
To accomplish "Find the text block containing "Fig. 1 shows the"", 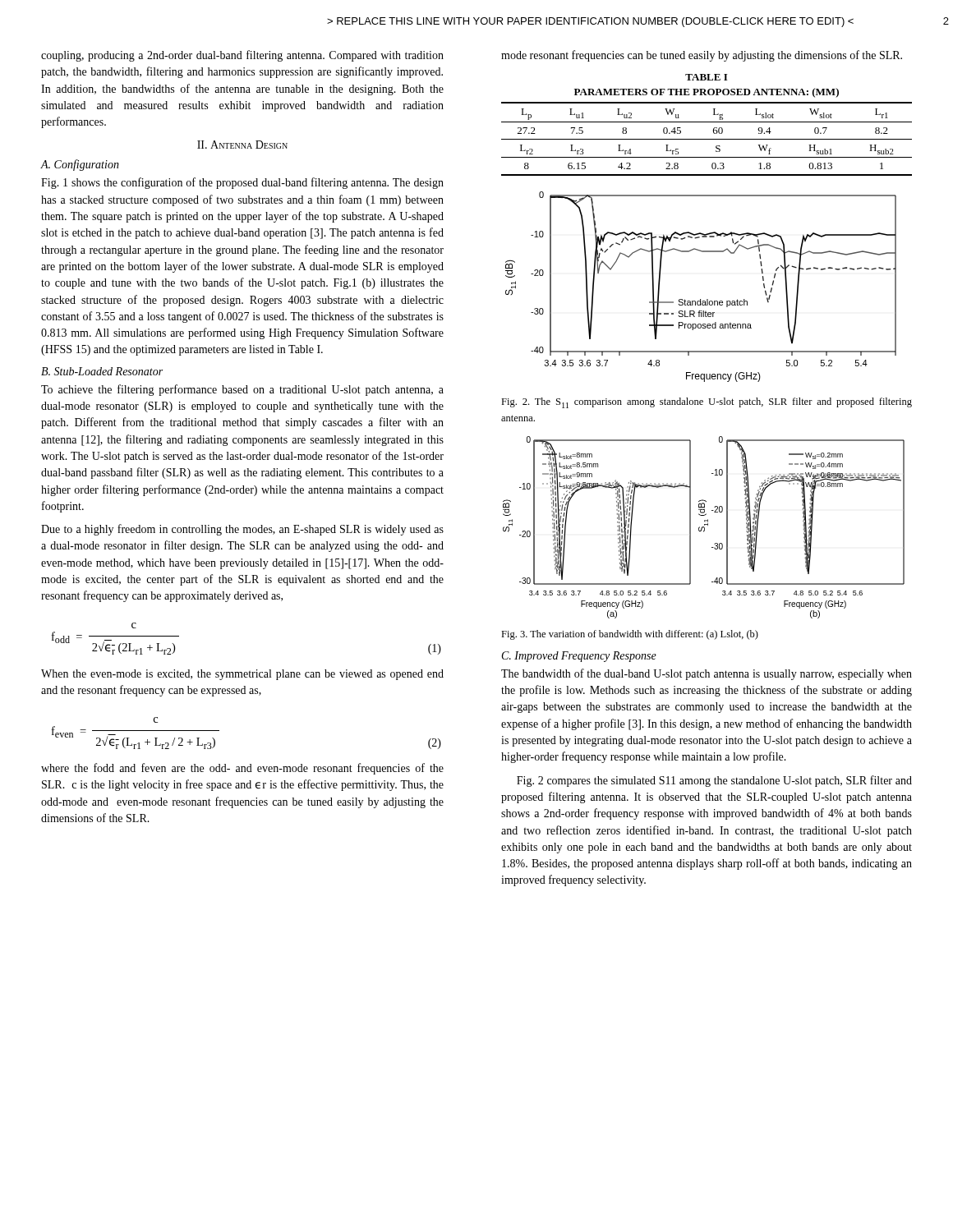I will (242, 267).
